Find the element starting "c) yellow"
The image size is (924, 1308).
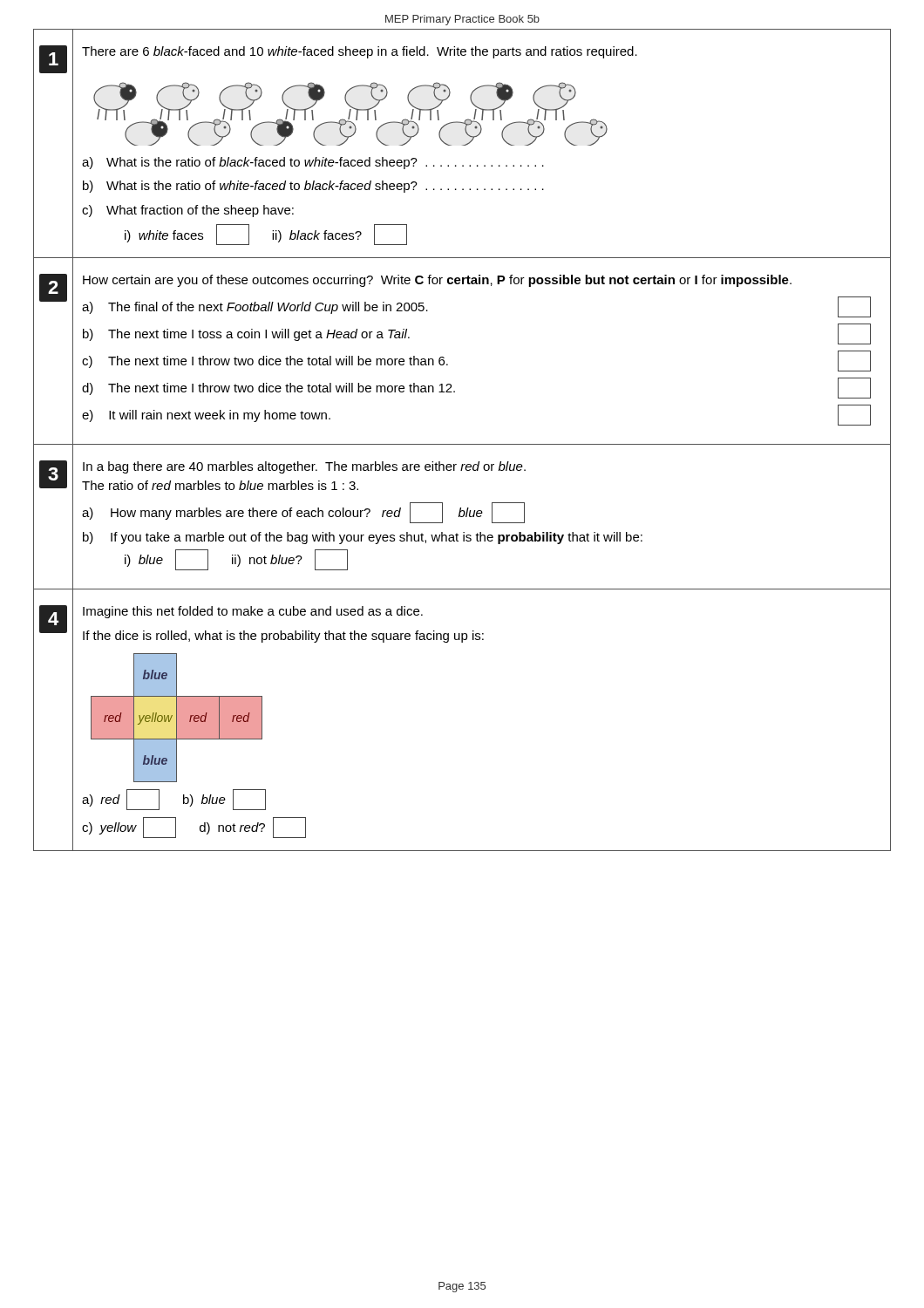(129, 827)
